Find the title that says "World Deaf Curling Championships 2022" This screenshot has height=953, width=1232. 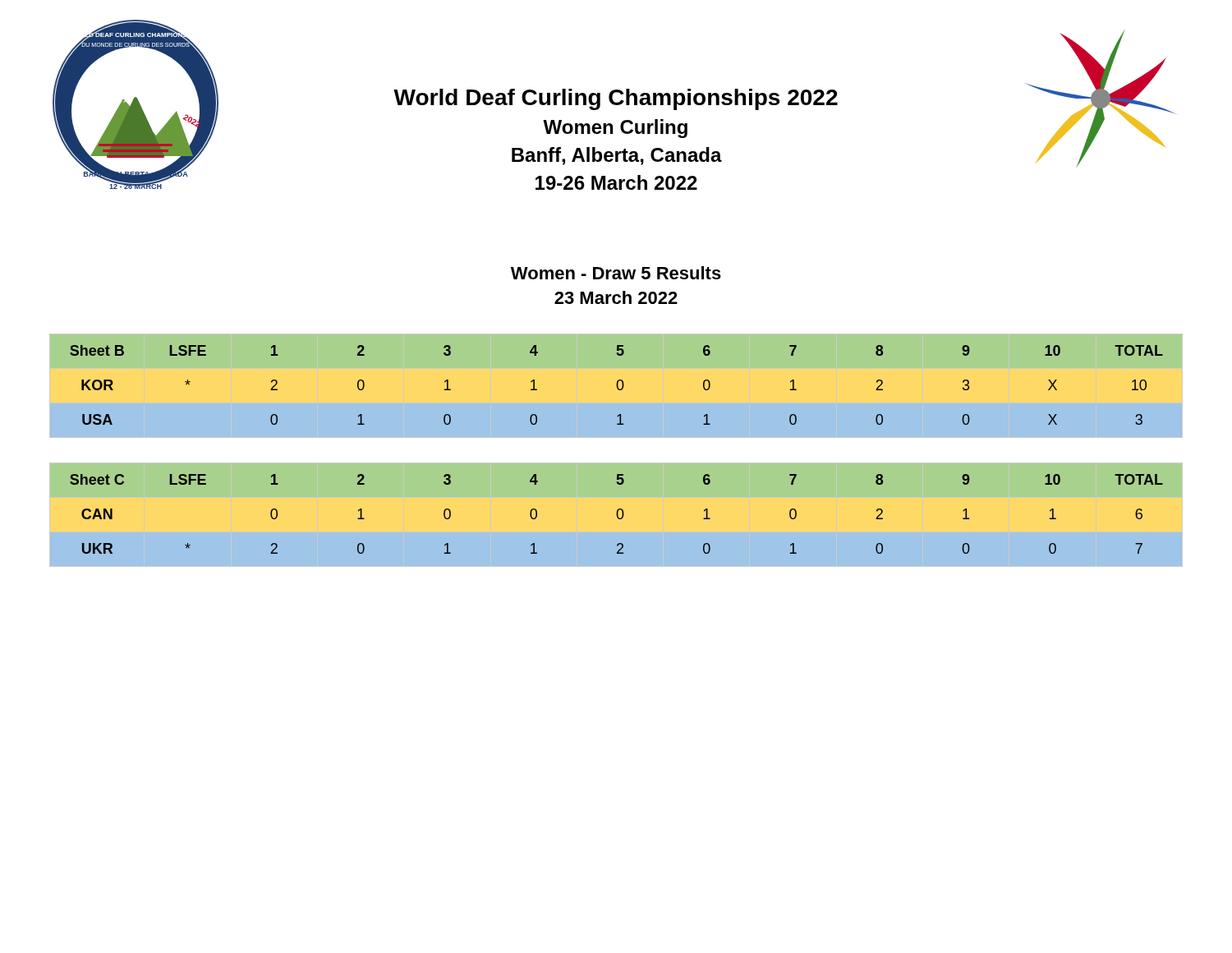click(616, 140)
